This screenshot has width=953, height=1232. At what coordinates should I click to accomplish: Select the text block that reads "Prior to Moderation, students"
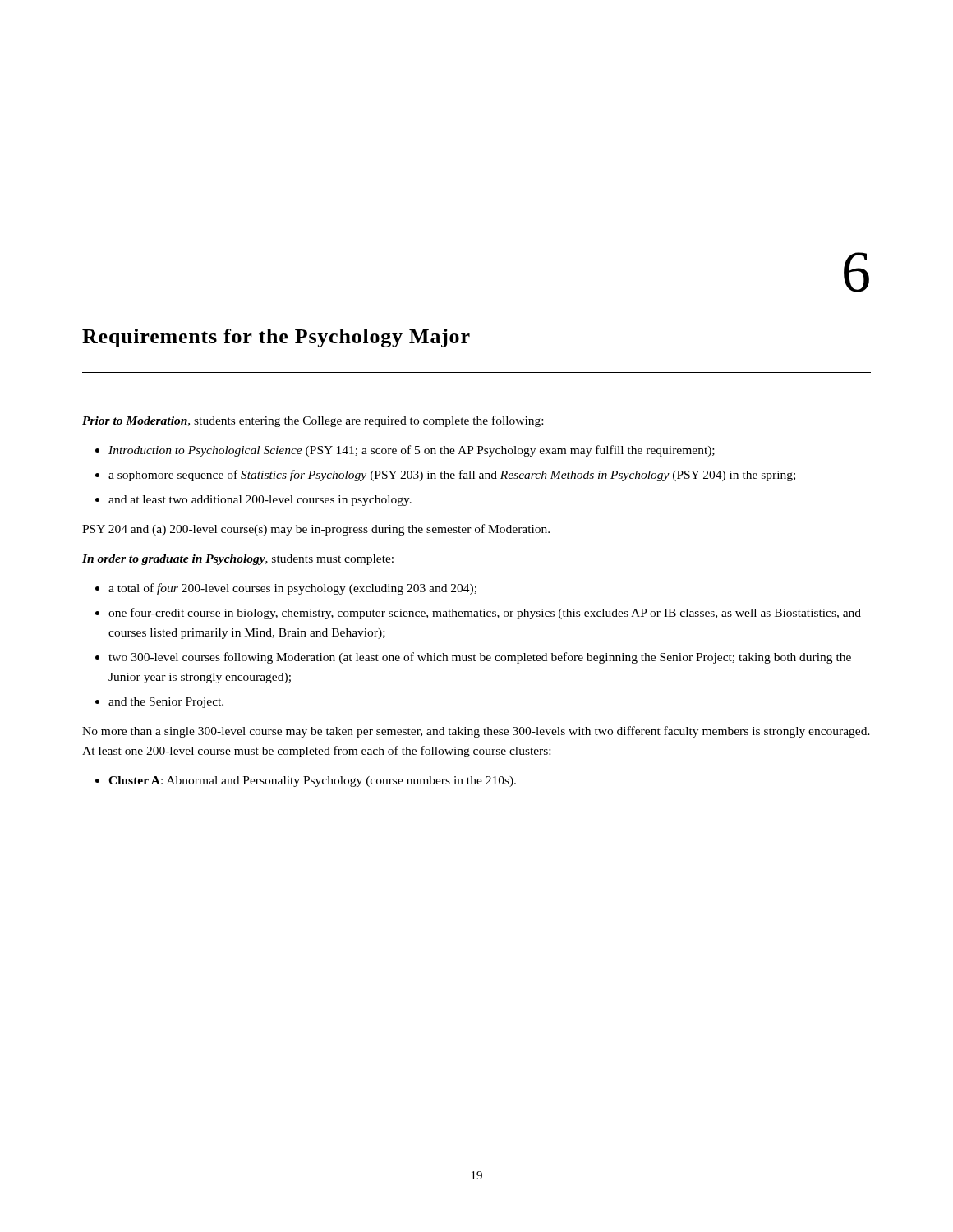(476, 420)
